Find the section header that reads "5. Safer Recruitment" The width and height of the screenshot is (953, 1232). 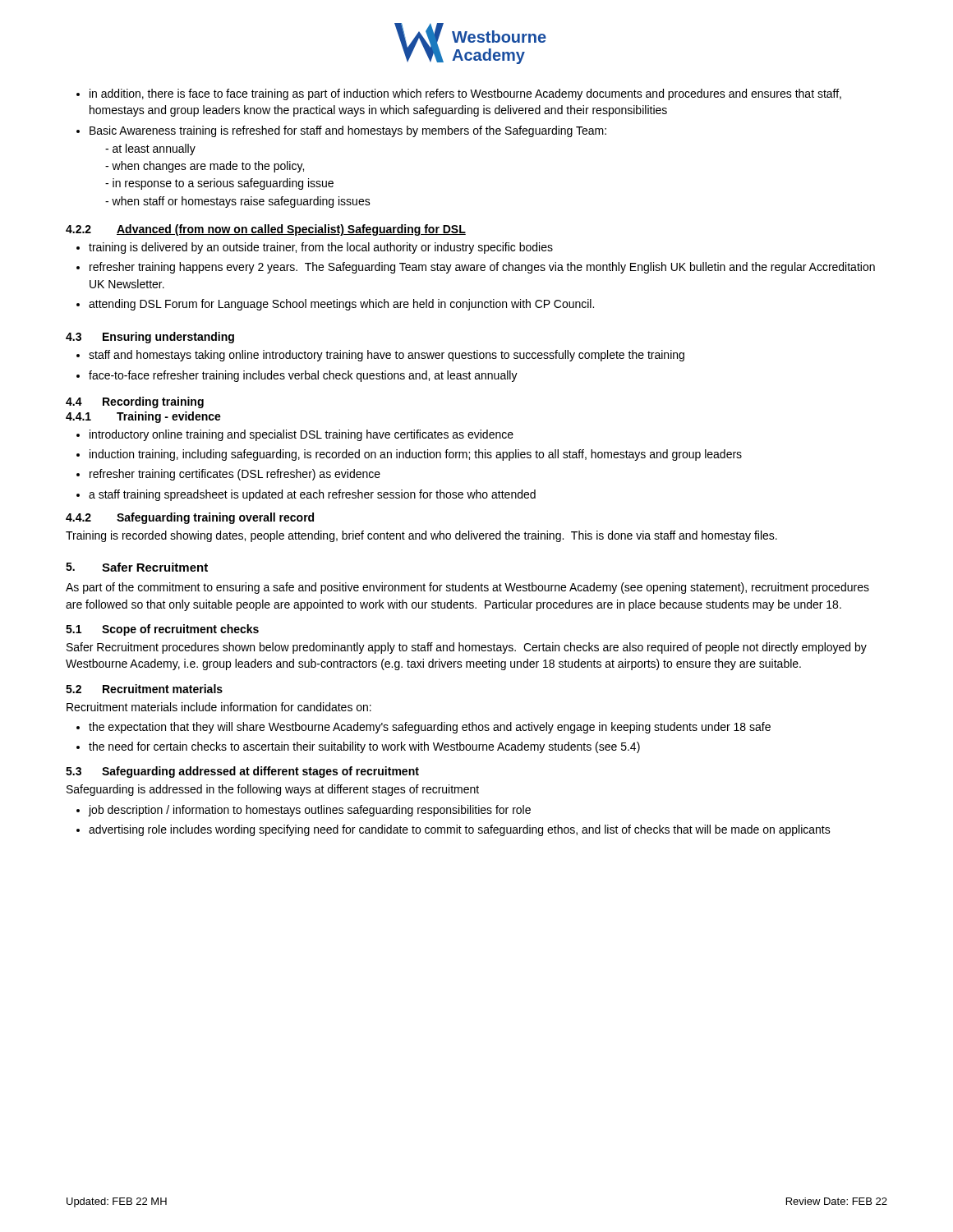(x=137, y=567)
